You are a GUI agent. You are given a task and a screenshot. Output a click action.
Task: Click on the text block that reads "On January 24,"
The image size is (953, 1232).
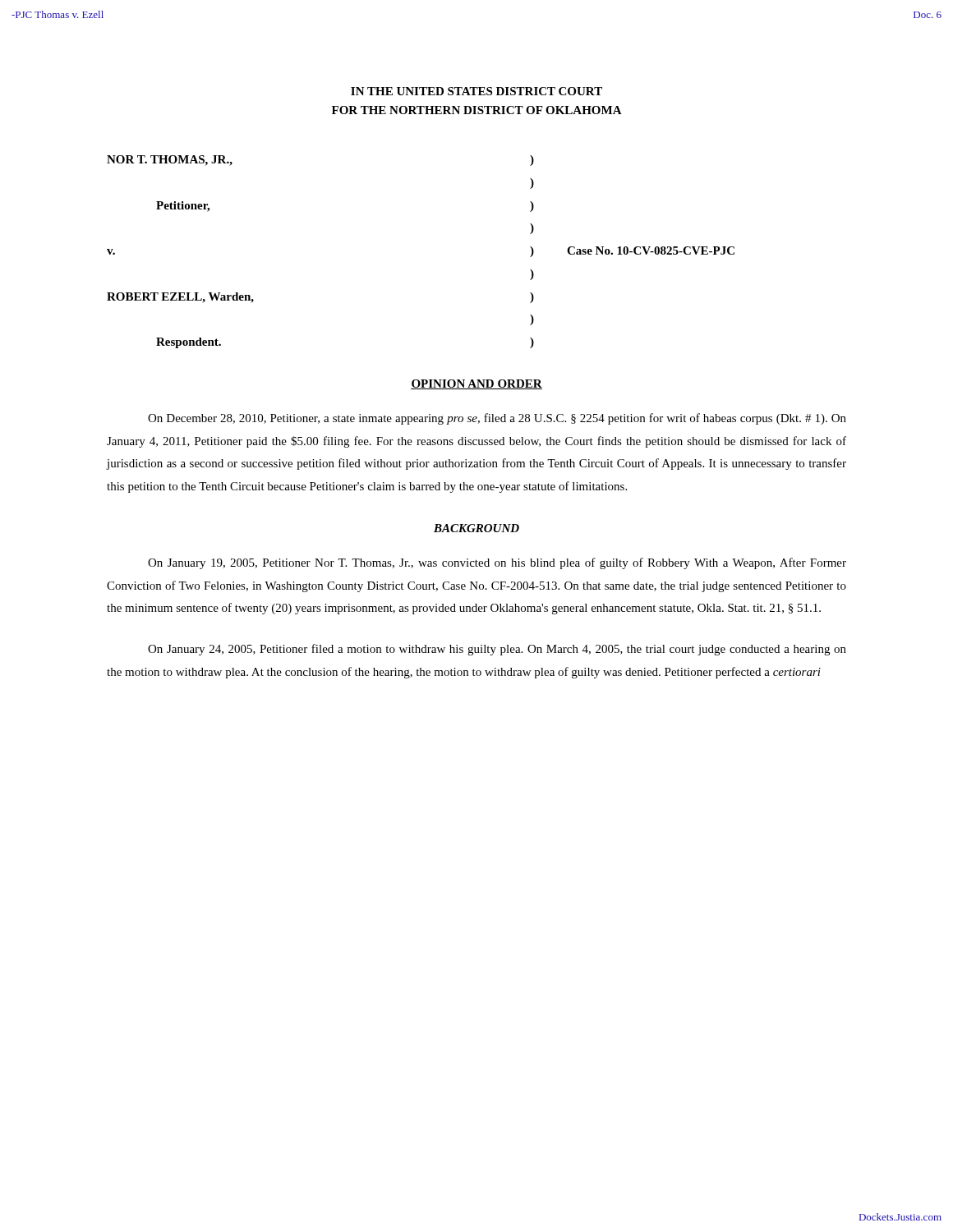tap(476, 660)
